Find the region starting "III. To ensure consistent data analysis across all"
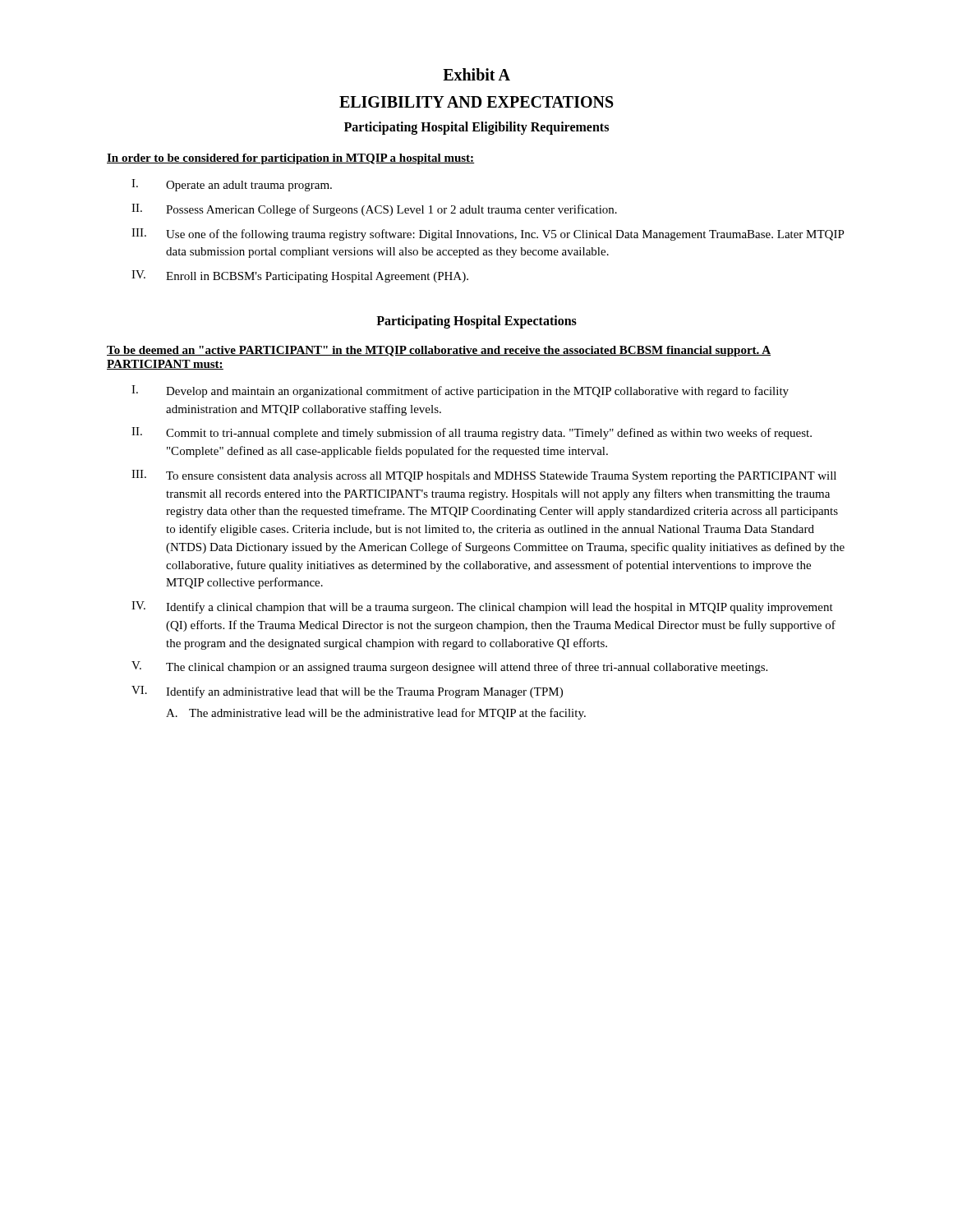This screenshot has height=1232, width=953. [489, 530]
